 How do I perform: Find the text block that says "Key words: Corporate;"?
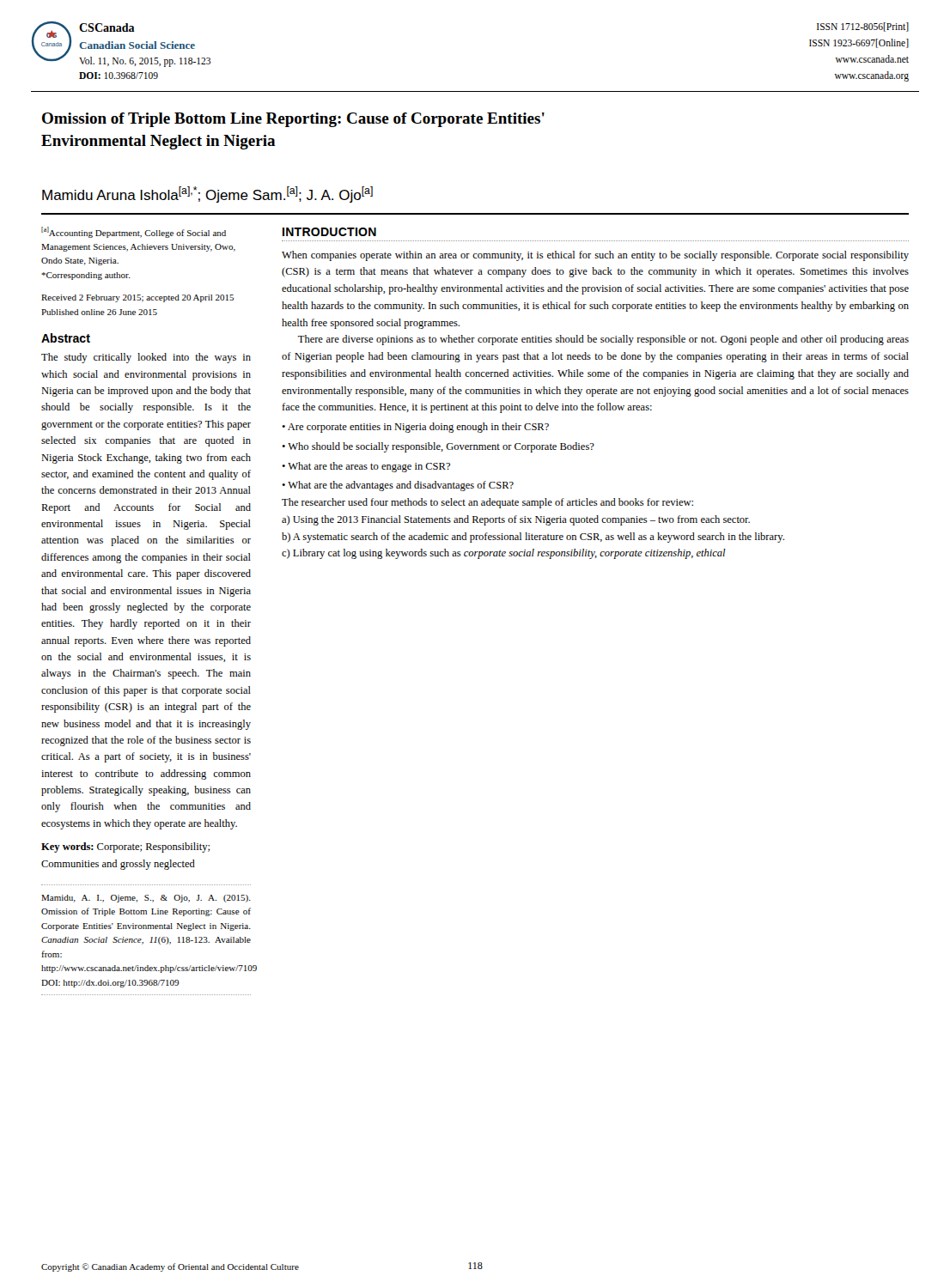pyautogui.click(x=126, y=855)
